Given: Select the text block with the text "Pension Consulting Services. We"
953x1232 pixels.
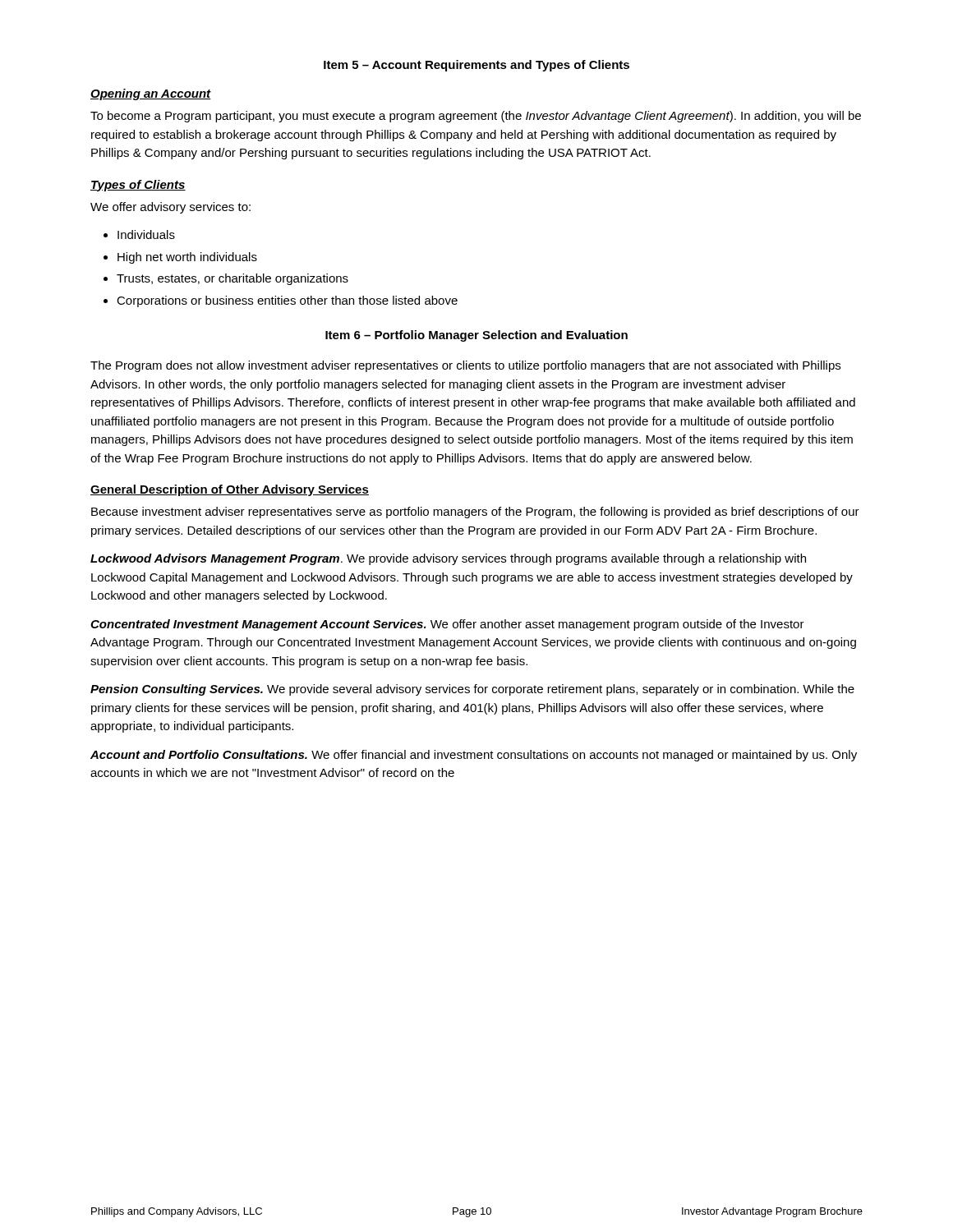Looking at the screenshot, I should (476, 708).
